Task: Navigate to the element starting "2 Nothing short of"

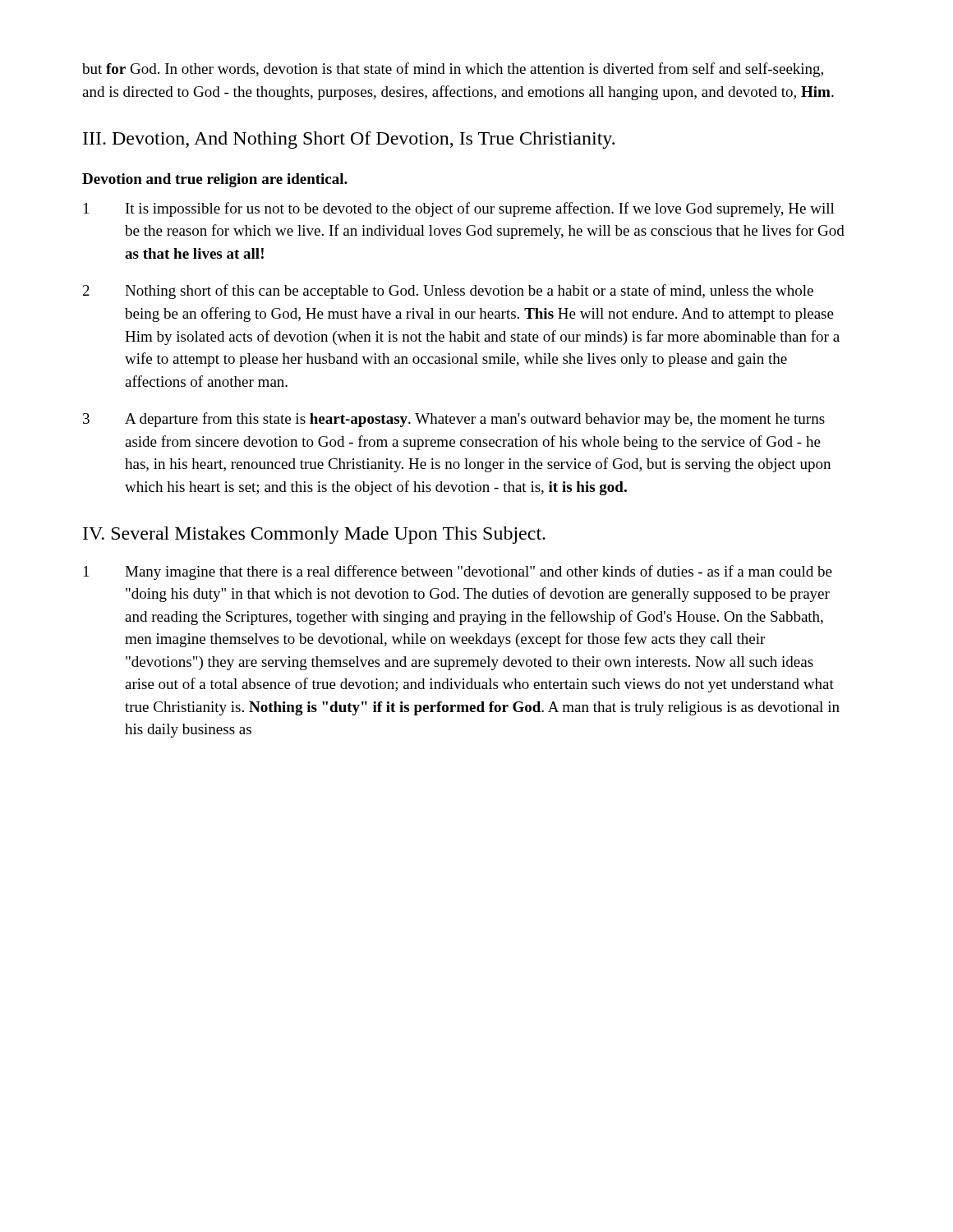Action: [x=464, y=336]
